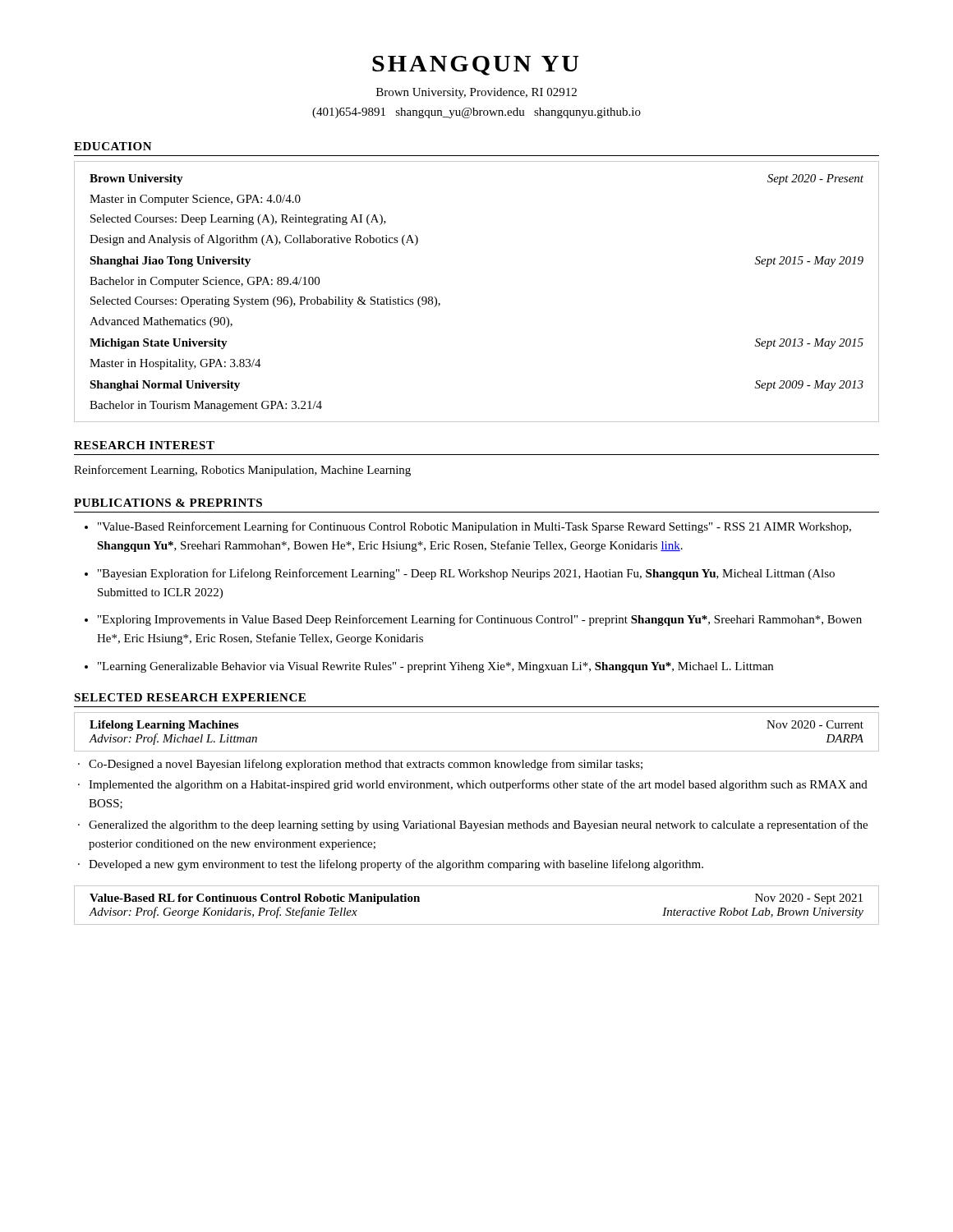Click the passage that begins ""Exploring Improvements in Value Based Deep"
Viewport: 953px width, 1232px height.
479,629
